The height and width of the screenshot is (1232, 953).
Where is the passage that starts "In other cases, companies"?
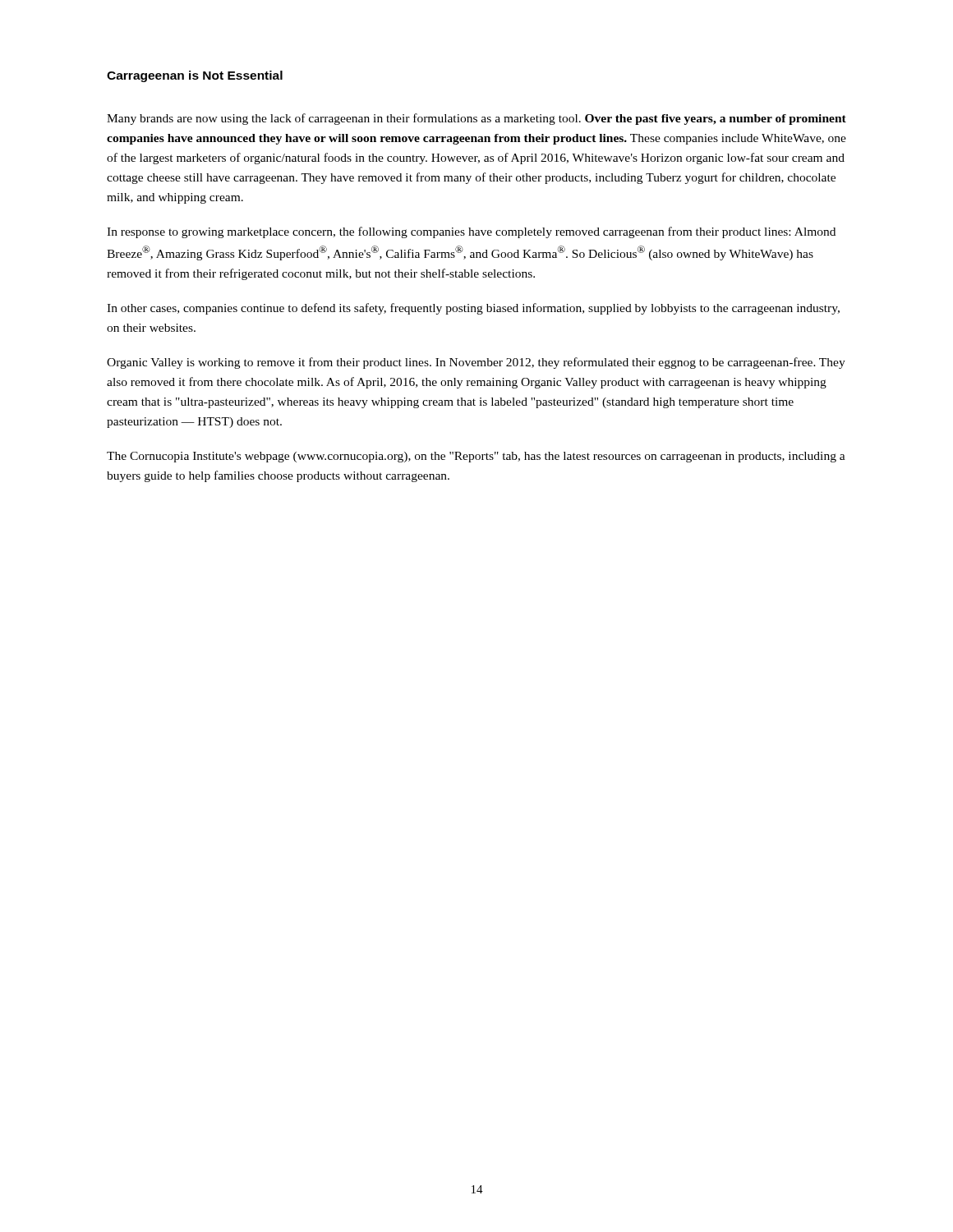474,318
